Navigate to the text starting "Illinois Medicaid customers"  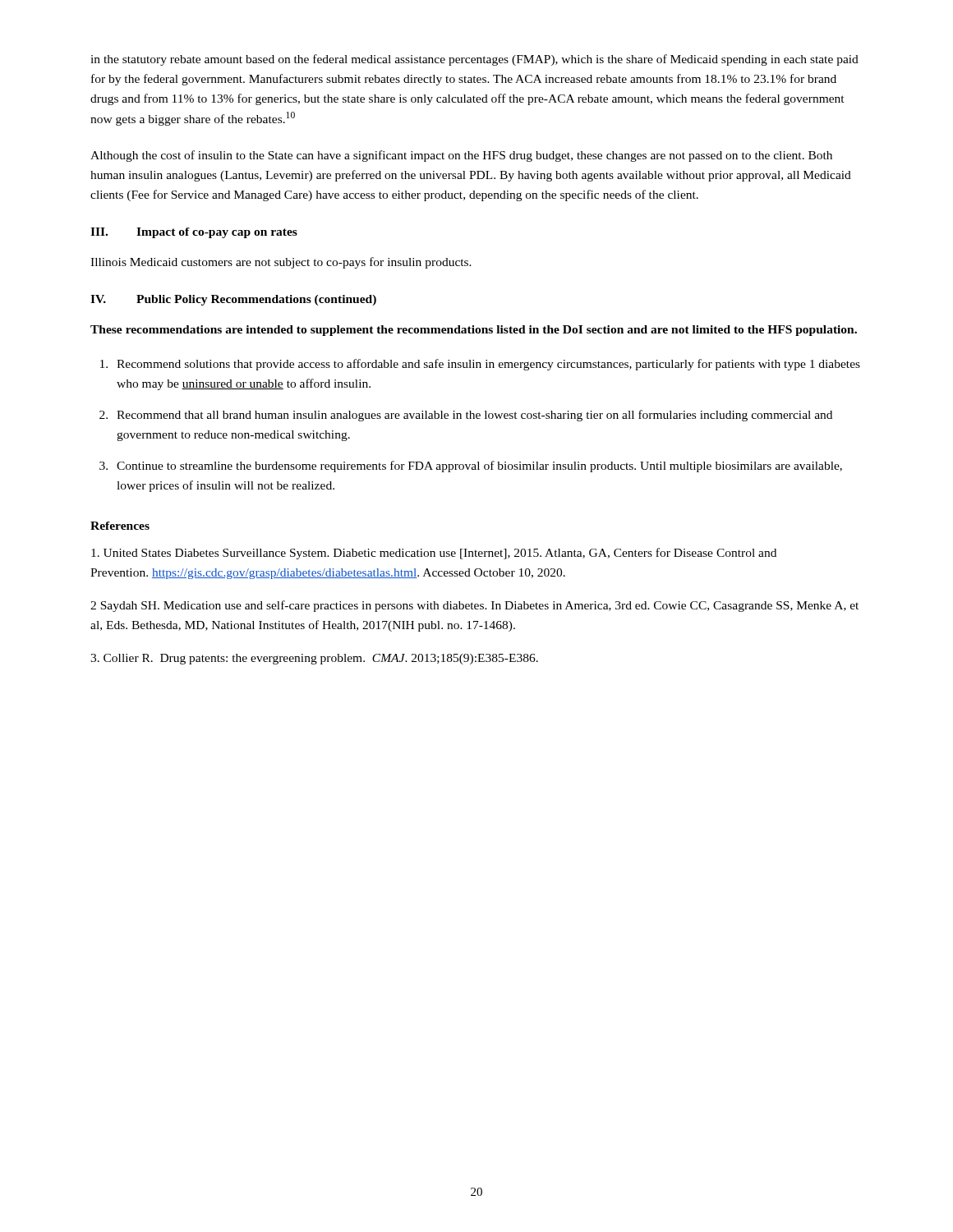(281, 262)
